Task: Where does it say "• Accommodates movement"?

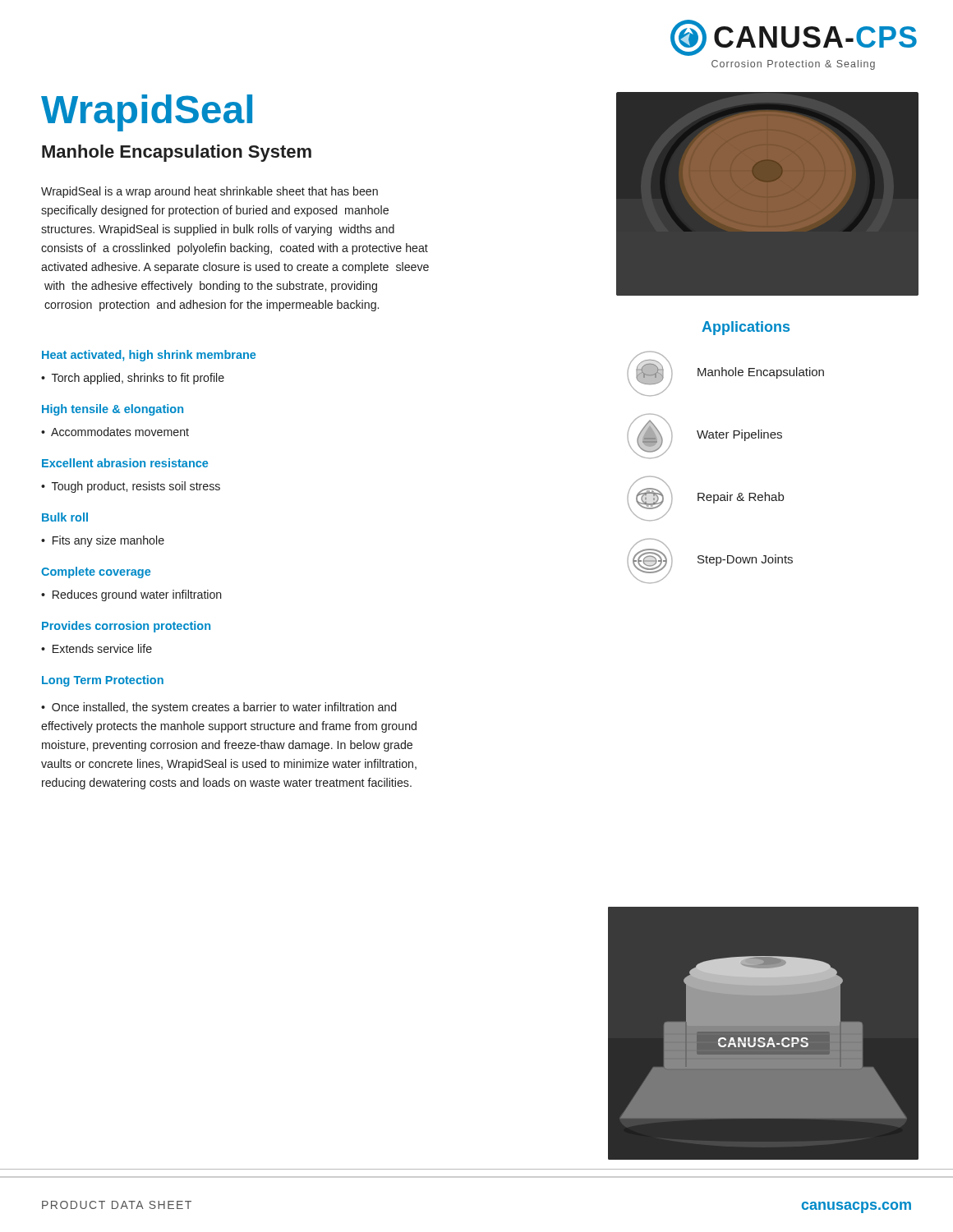Action: 115,432
